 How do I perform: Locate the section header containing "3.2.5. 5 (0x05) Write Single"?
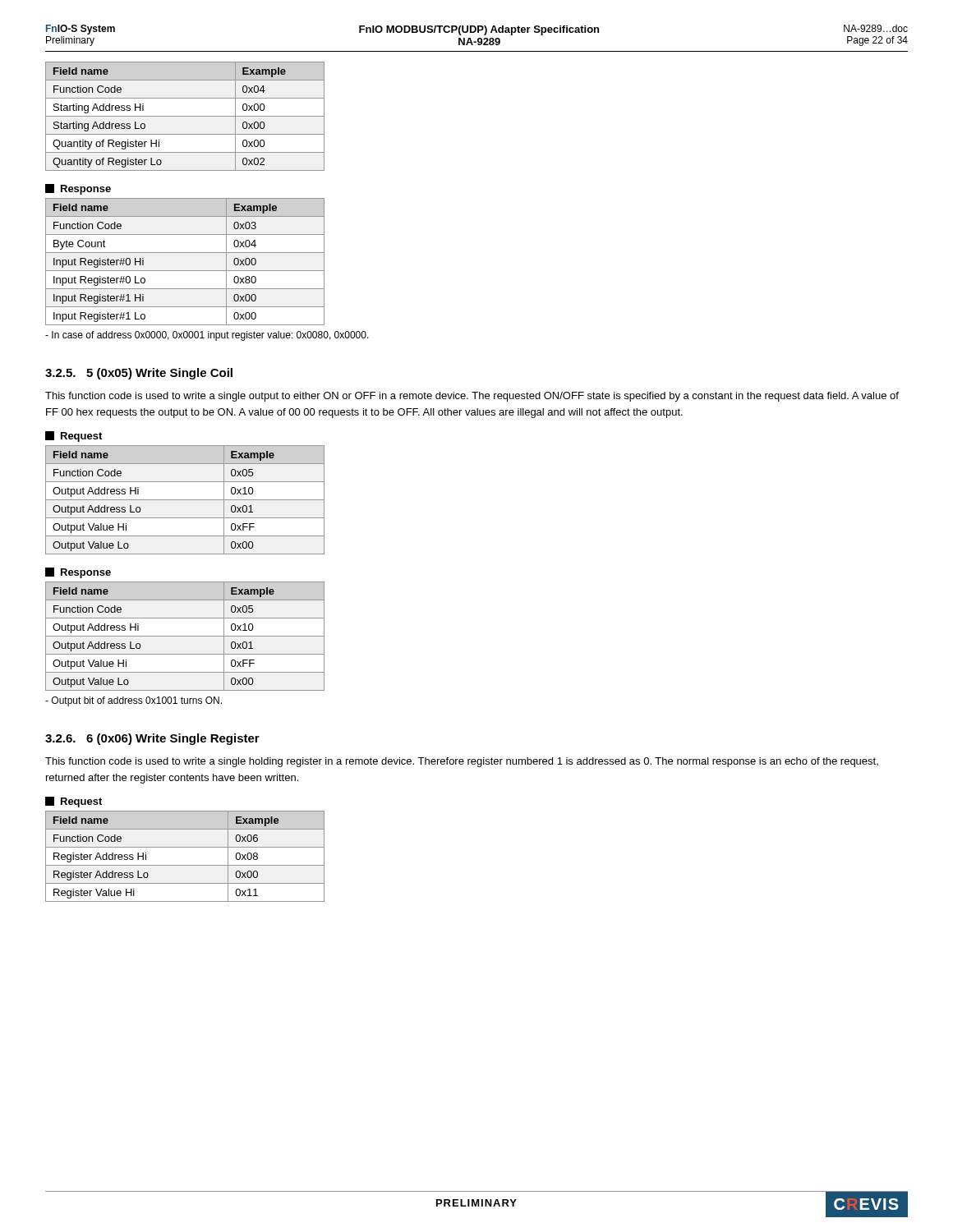coord(139,372)
